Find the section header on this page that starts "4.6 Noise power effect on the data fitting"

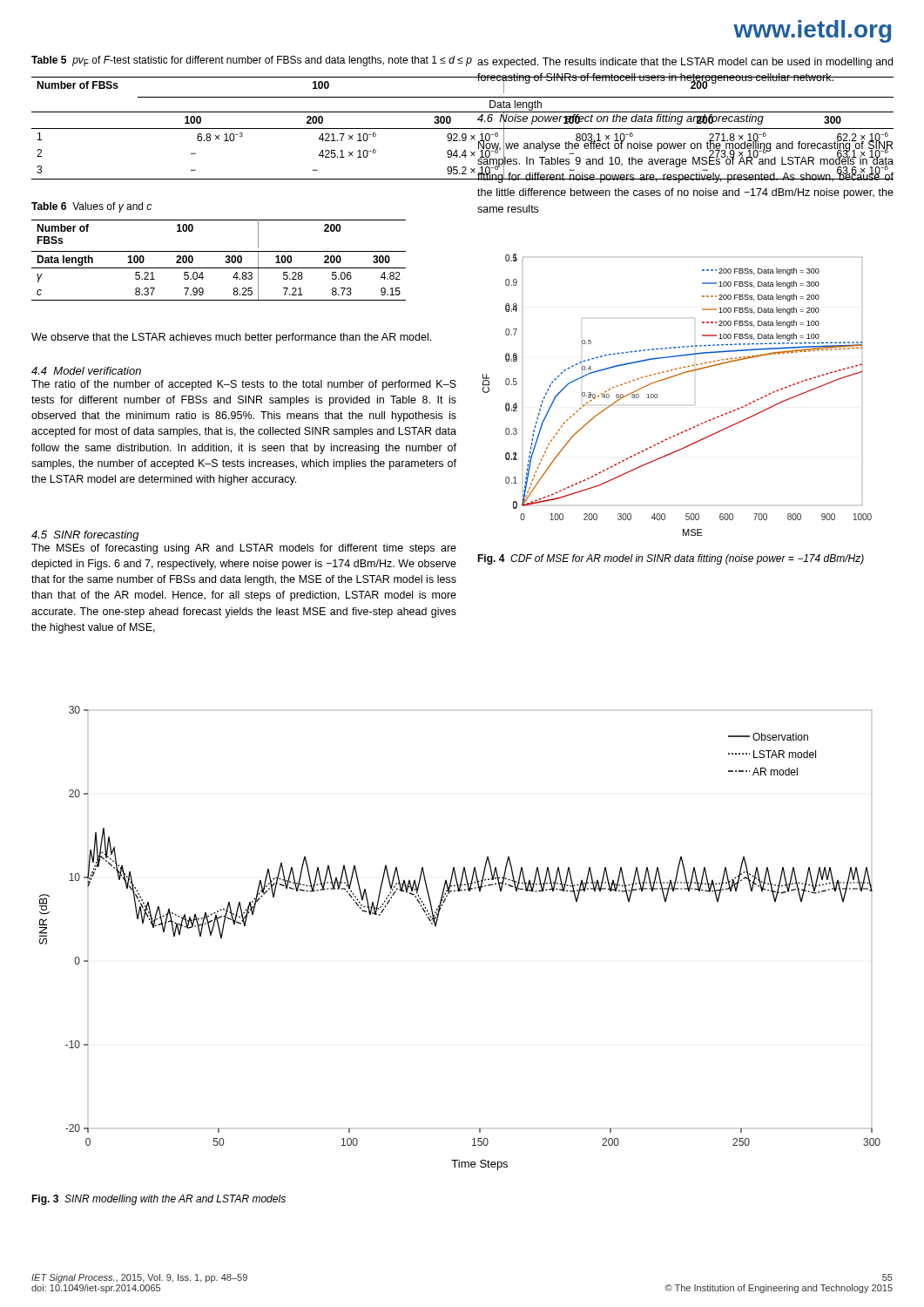[x=620, y=118]
